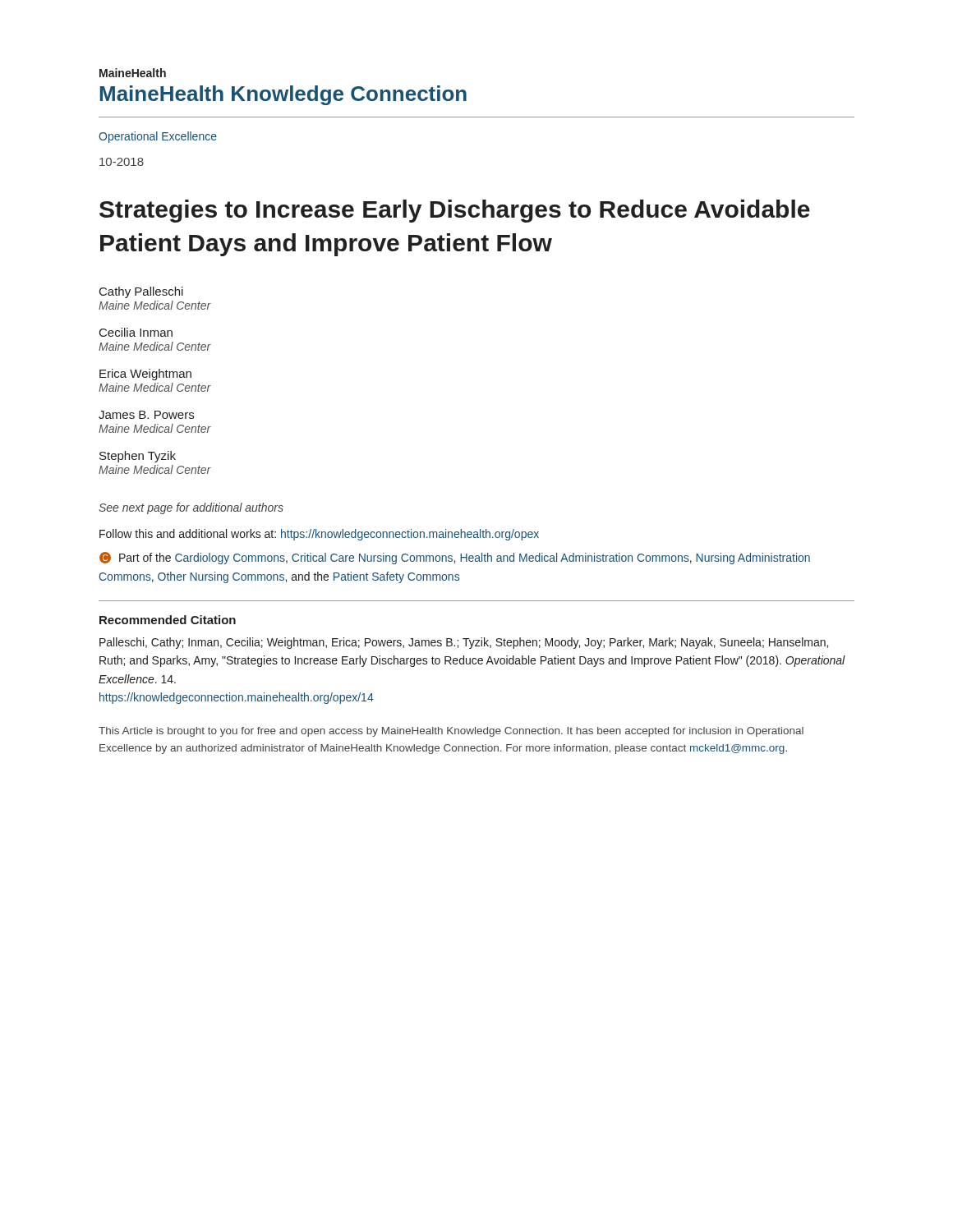Select the region starting "Cathy Palleschi Maine Medical Center"
This screenshot has height=1232, width=953.
[x=141, y=292]
